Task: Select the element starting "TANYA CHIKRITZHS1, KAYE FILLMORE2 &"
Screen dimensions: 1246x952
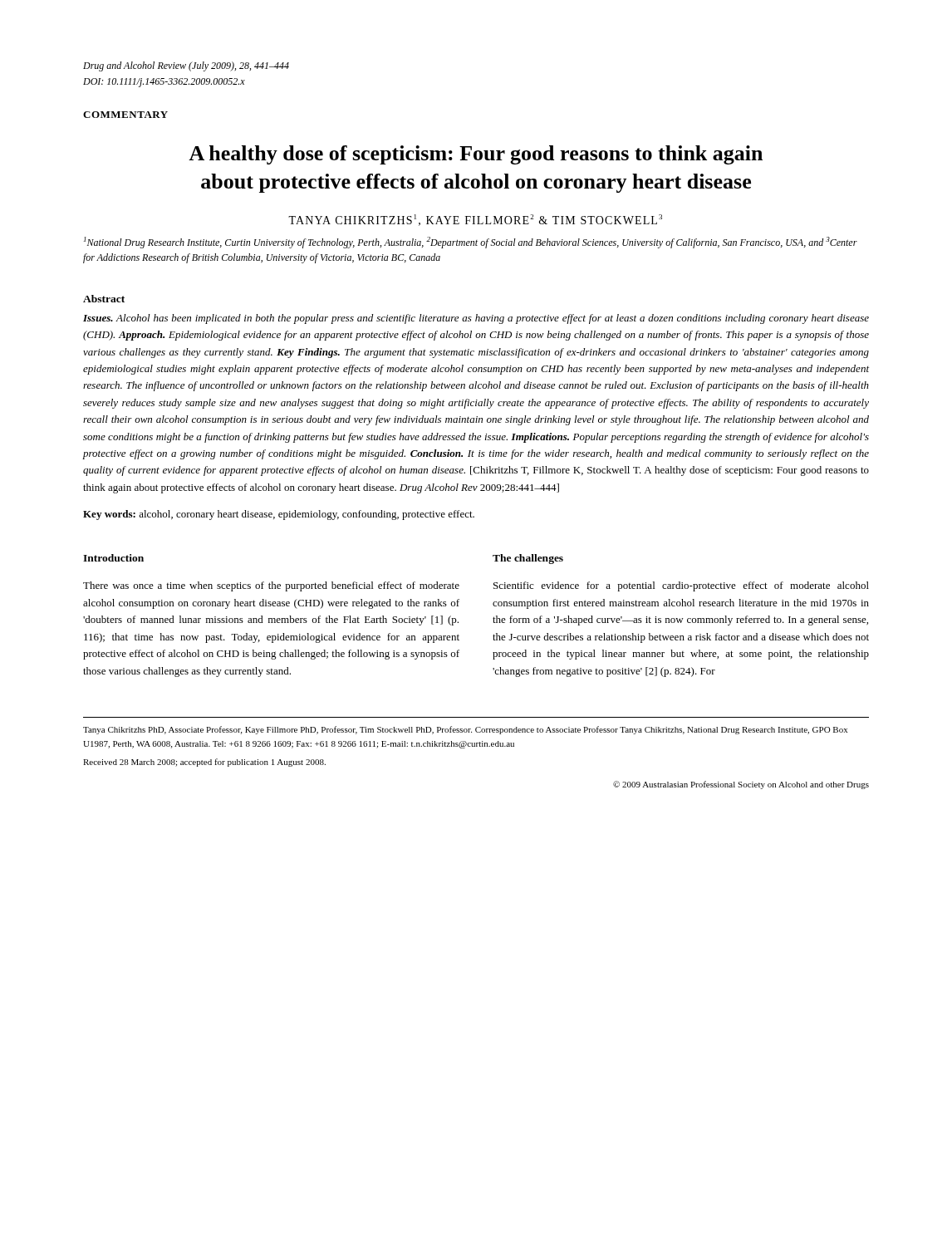Action: tap(476, 220)
